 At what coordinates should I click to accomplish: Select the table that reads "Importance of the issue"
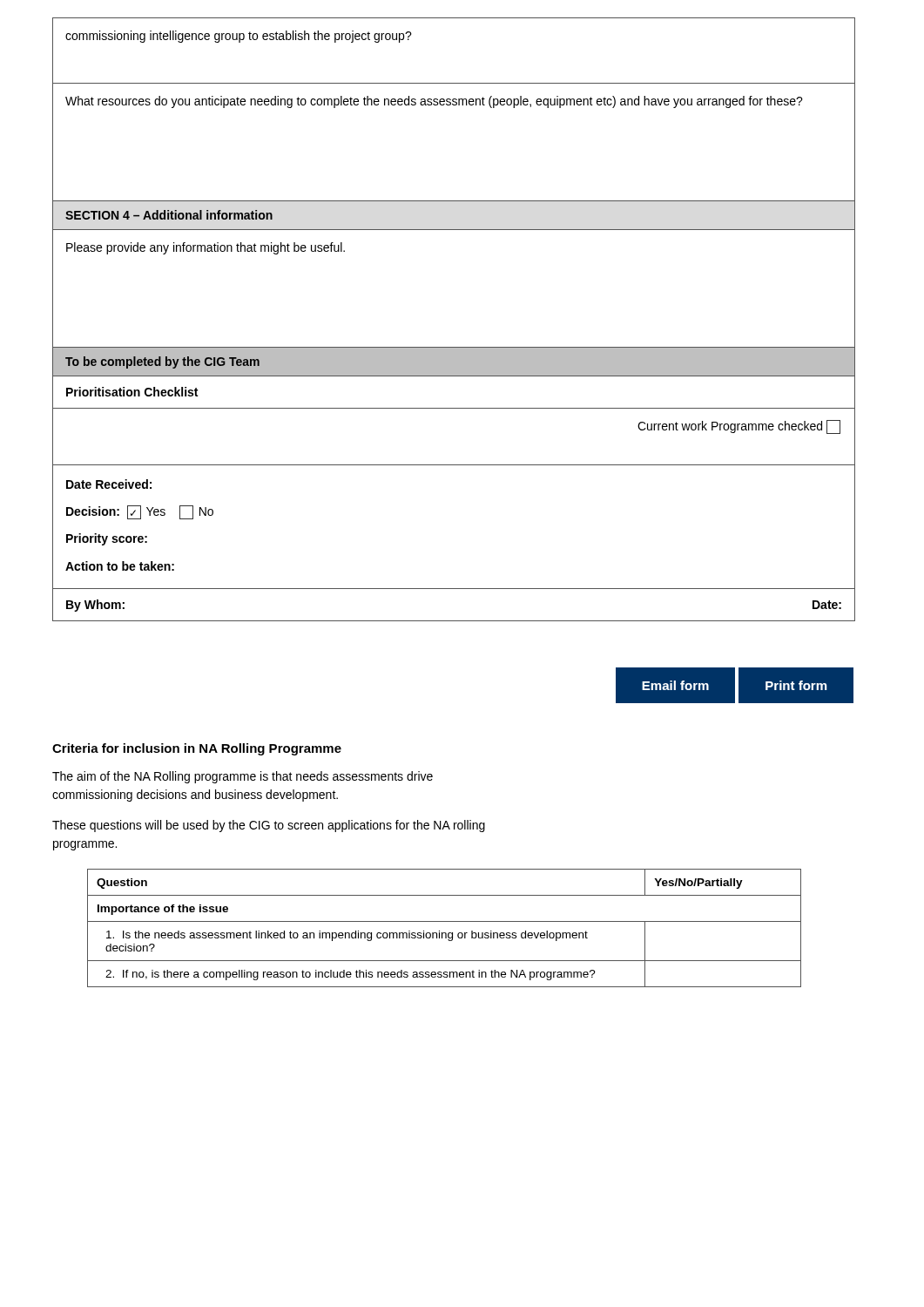pyautogui.click(x=453, y=928)
